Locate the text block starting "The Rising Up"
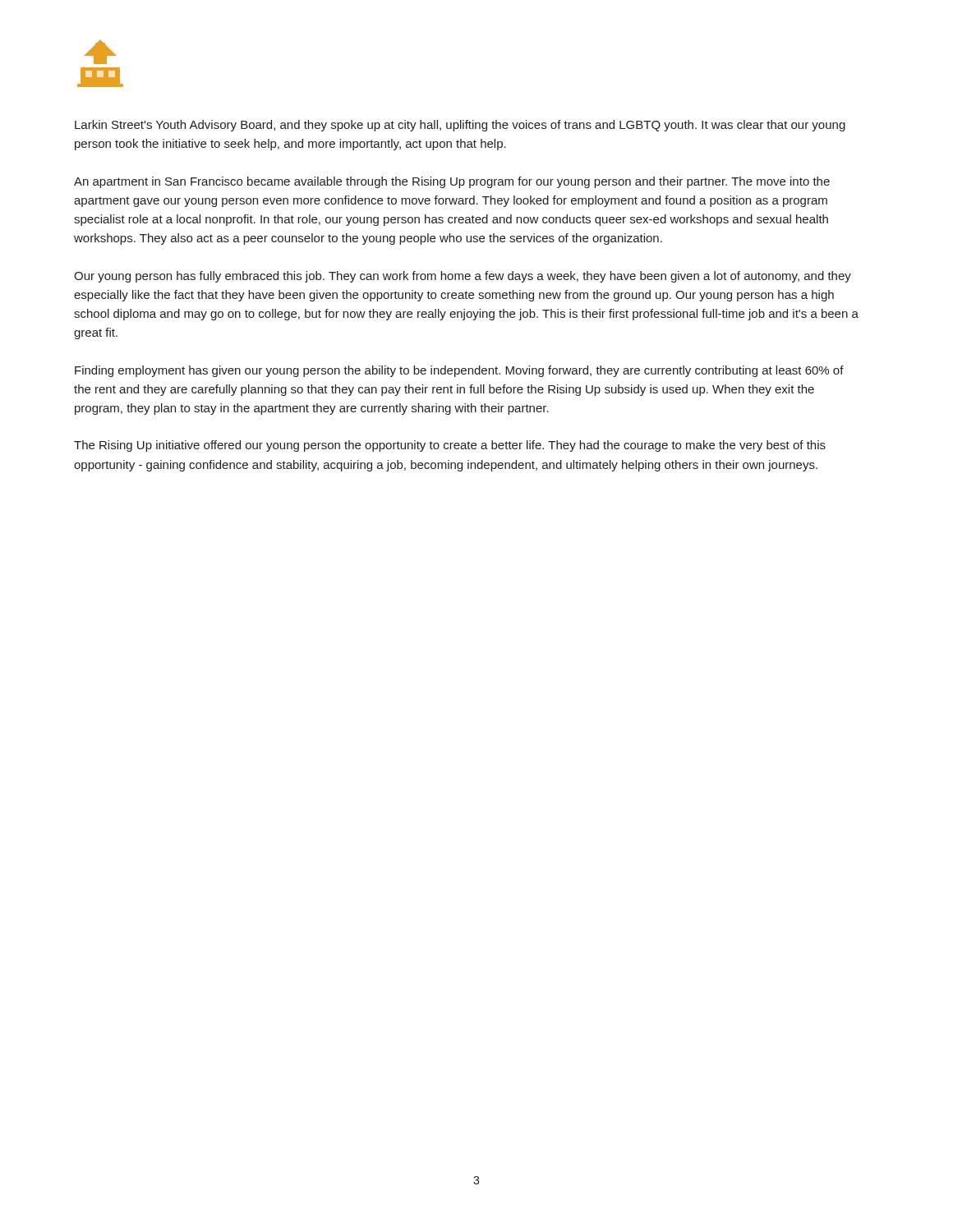Viewport: 953px width, 1232px height. point(450,454)
